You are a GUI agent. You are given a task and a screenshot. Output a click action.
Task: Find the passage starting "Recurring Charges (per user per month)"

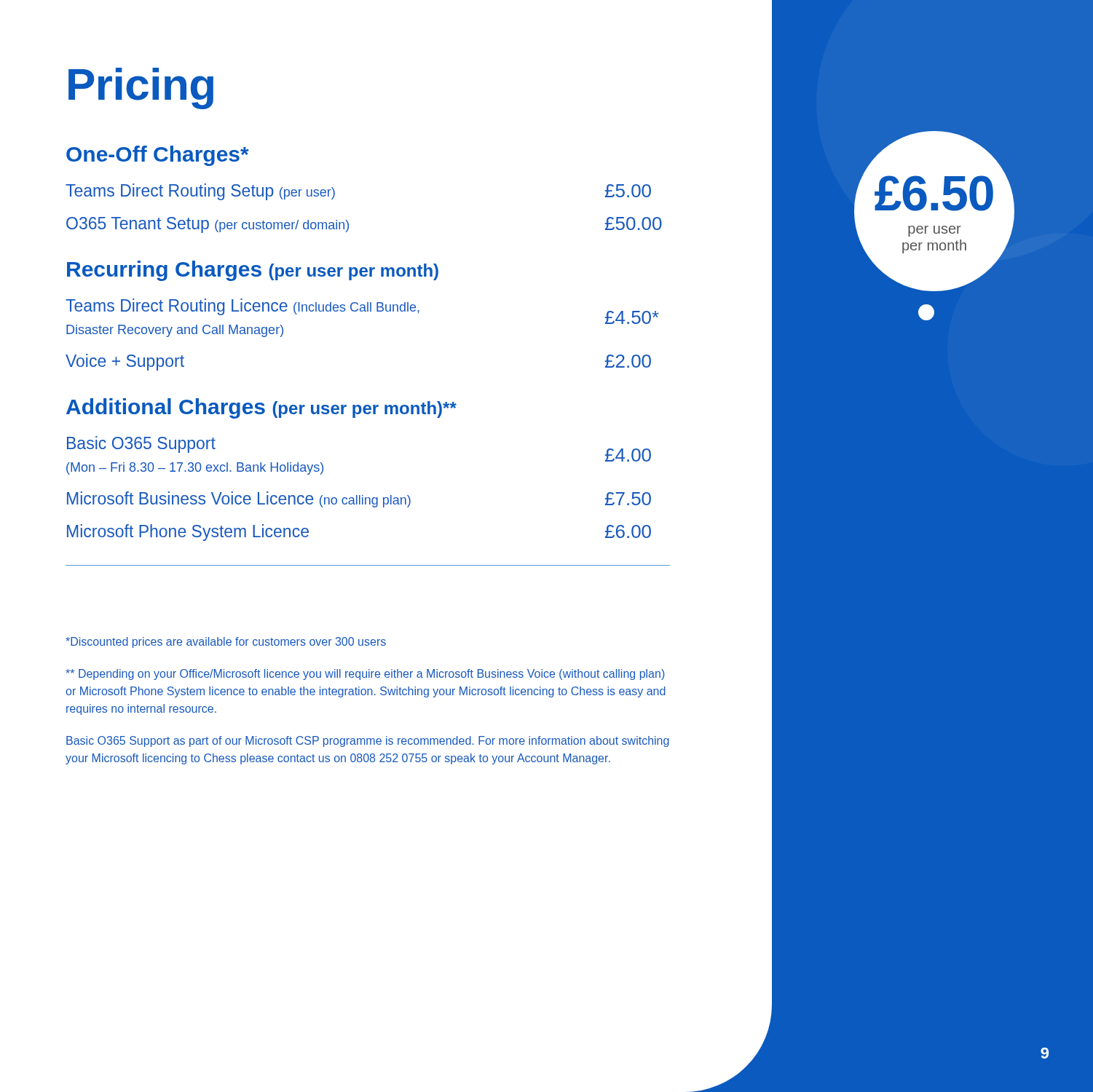252,269
